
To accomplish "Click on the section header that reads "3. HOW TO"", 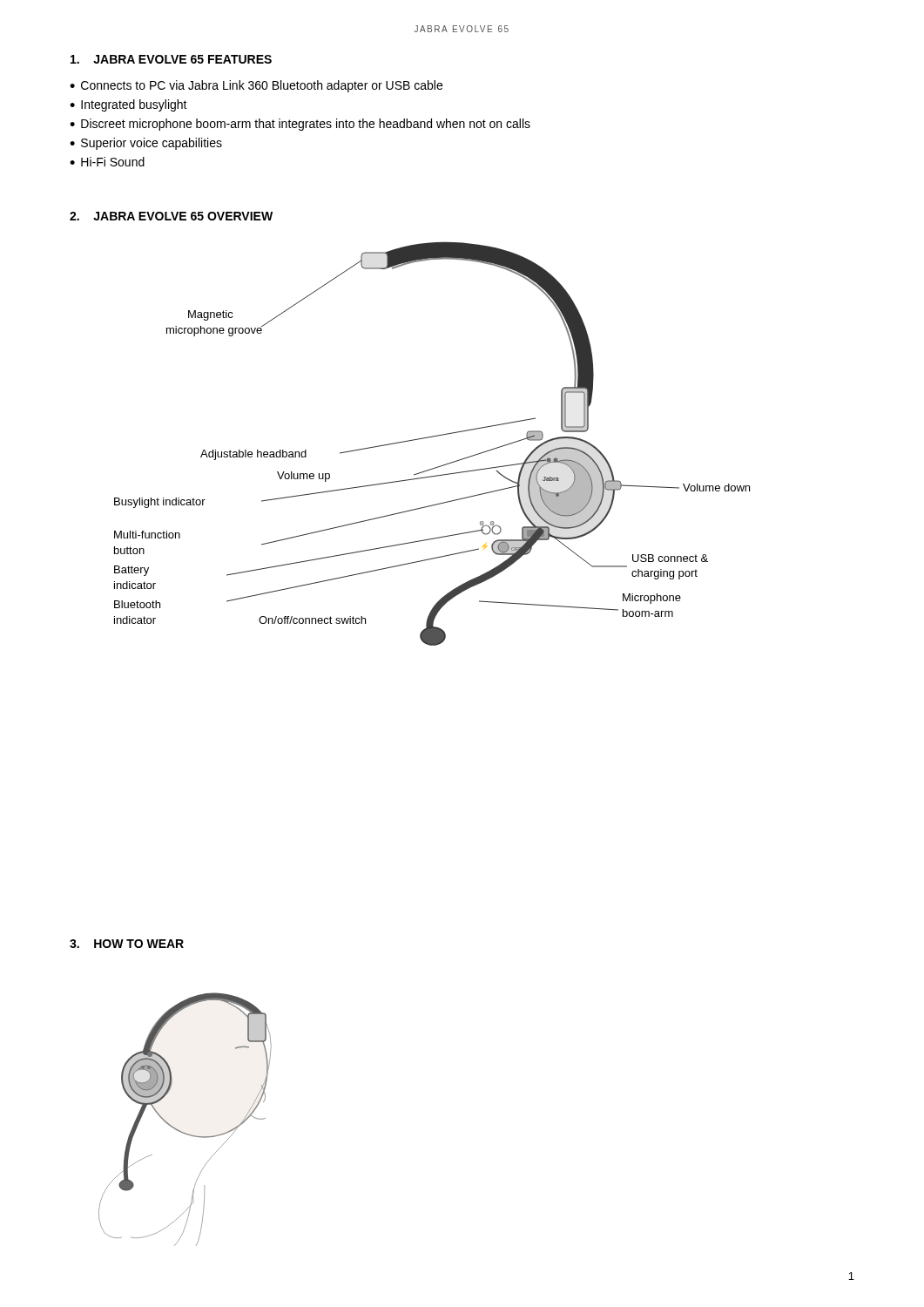I will click(x=127, y=944).
